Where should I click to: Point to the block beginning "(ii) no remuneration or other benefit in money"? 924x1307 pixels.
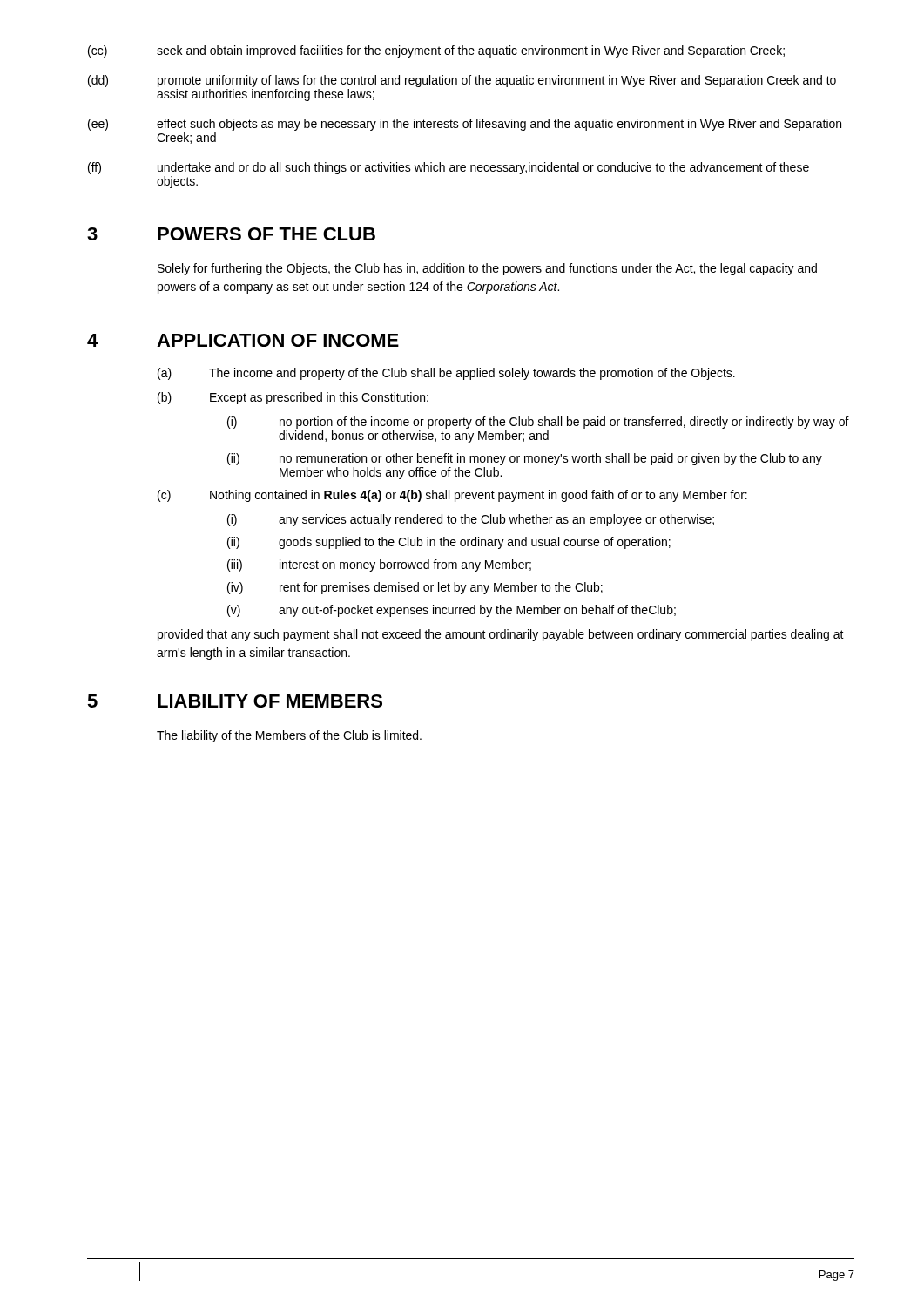pos(540,465)
